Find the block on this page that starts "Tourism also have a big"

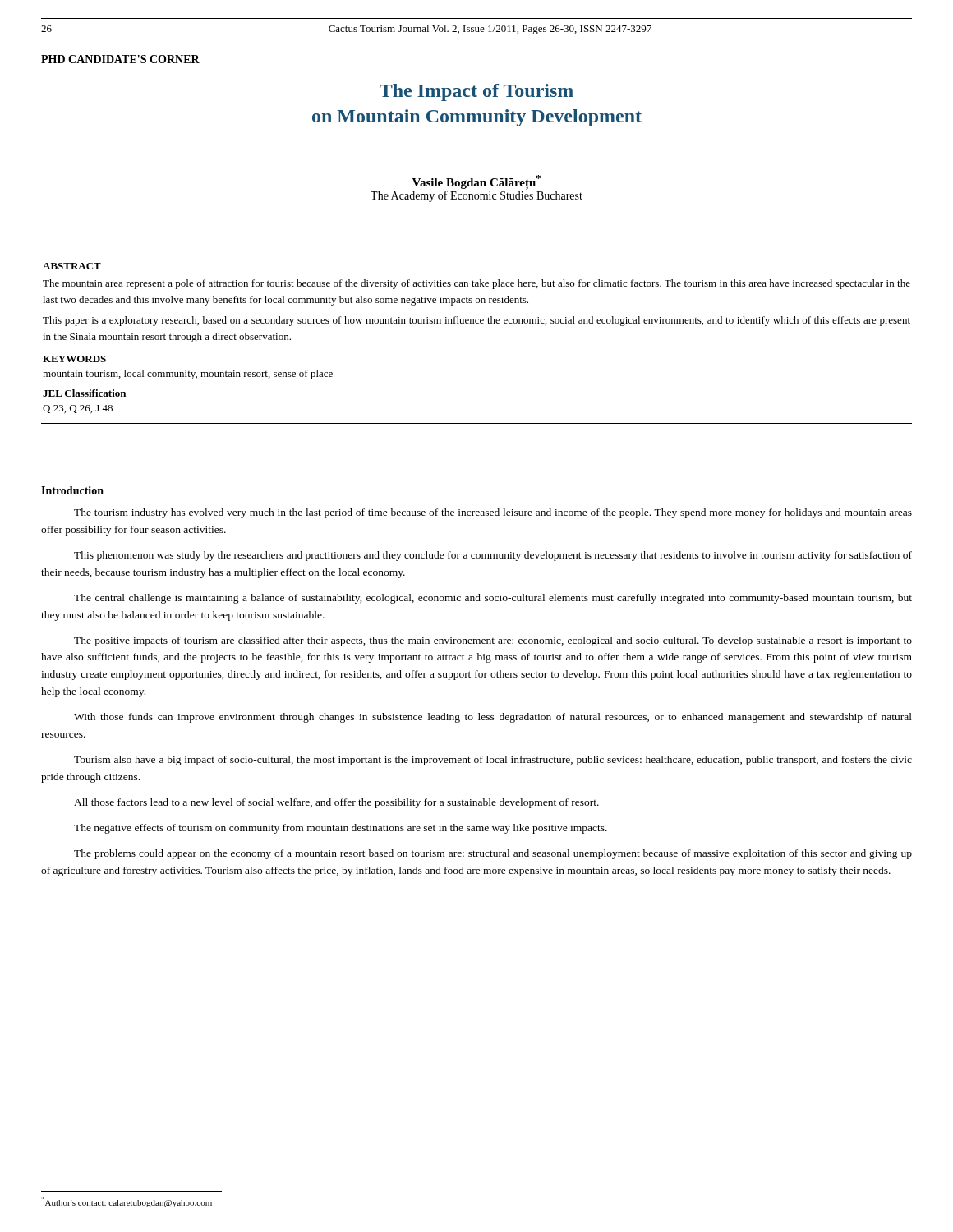click(x=476, y=768)
